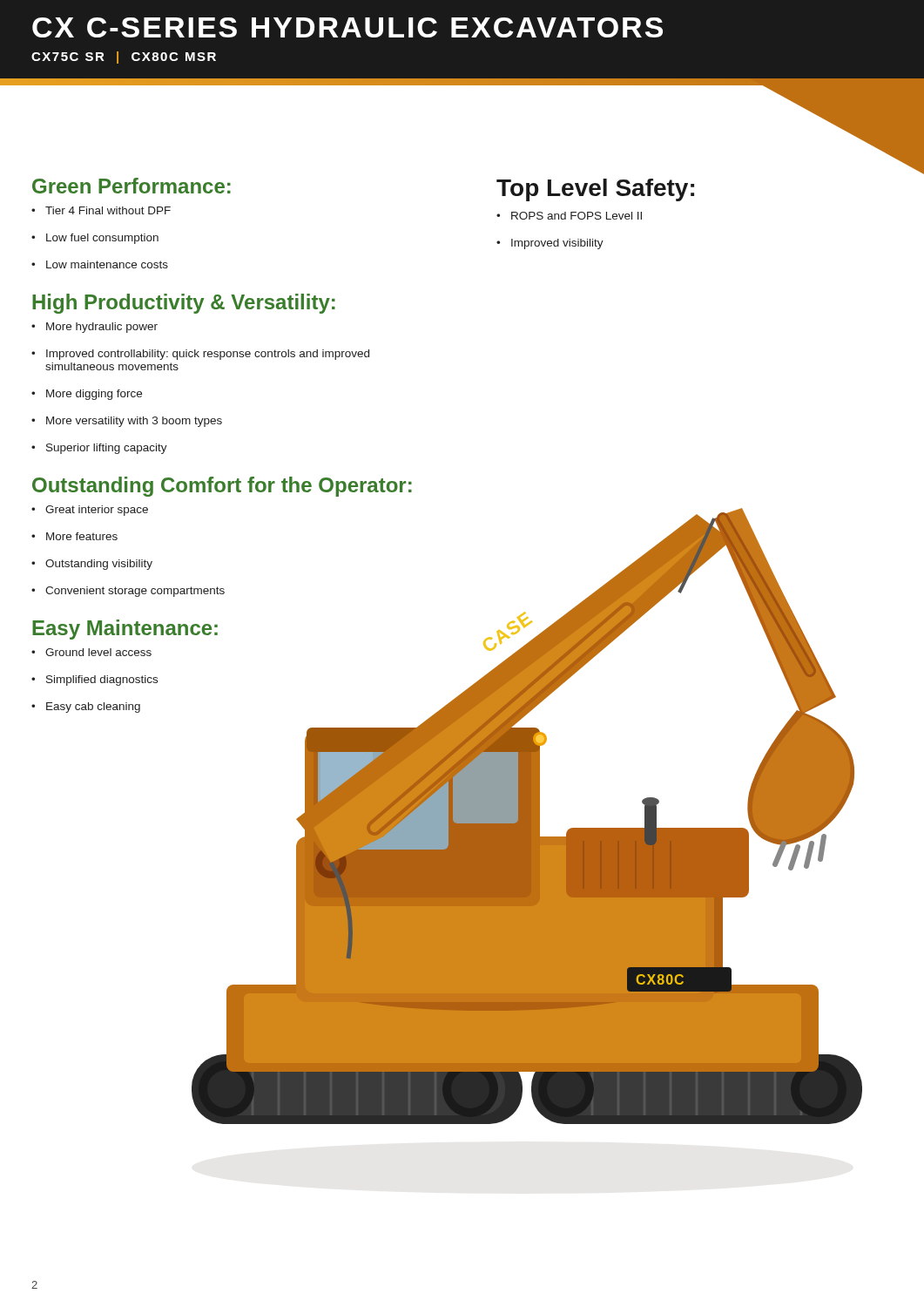Click on the section header that reads "Easy Maintenance:"

125,628
